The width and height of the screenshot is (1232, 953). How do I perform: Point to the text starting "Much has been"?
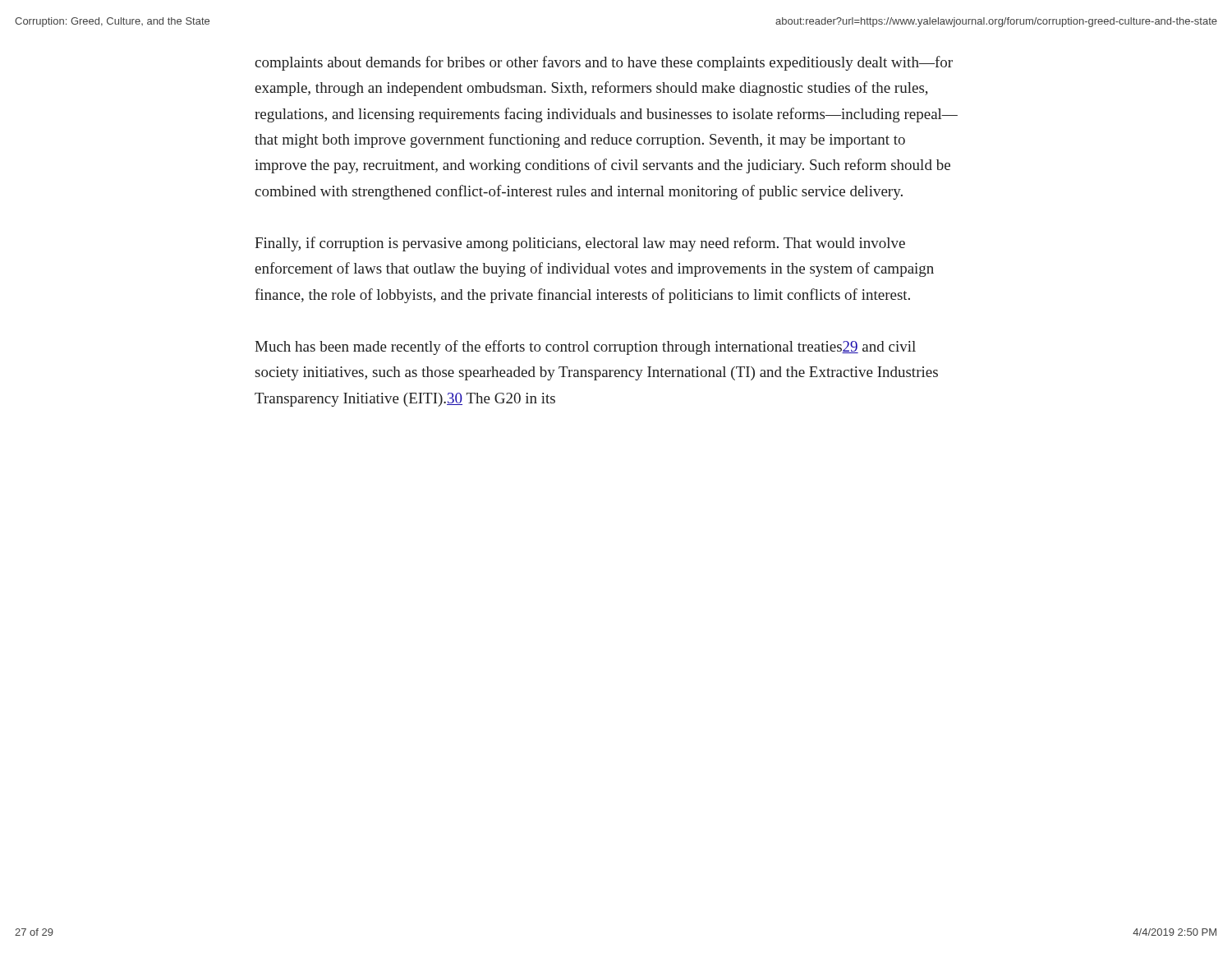click(x=597, y=372)
